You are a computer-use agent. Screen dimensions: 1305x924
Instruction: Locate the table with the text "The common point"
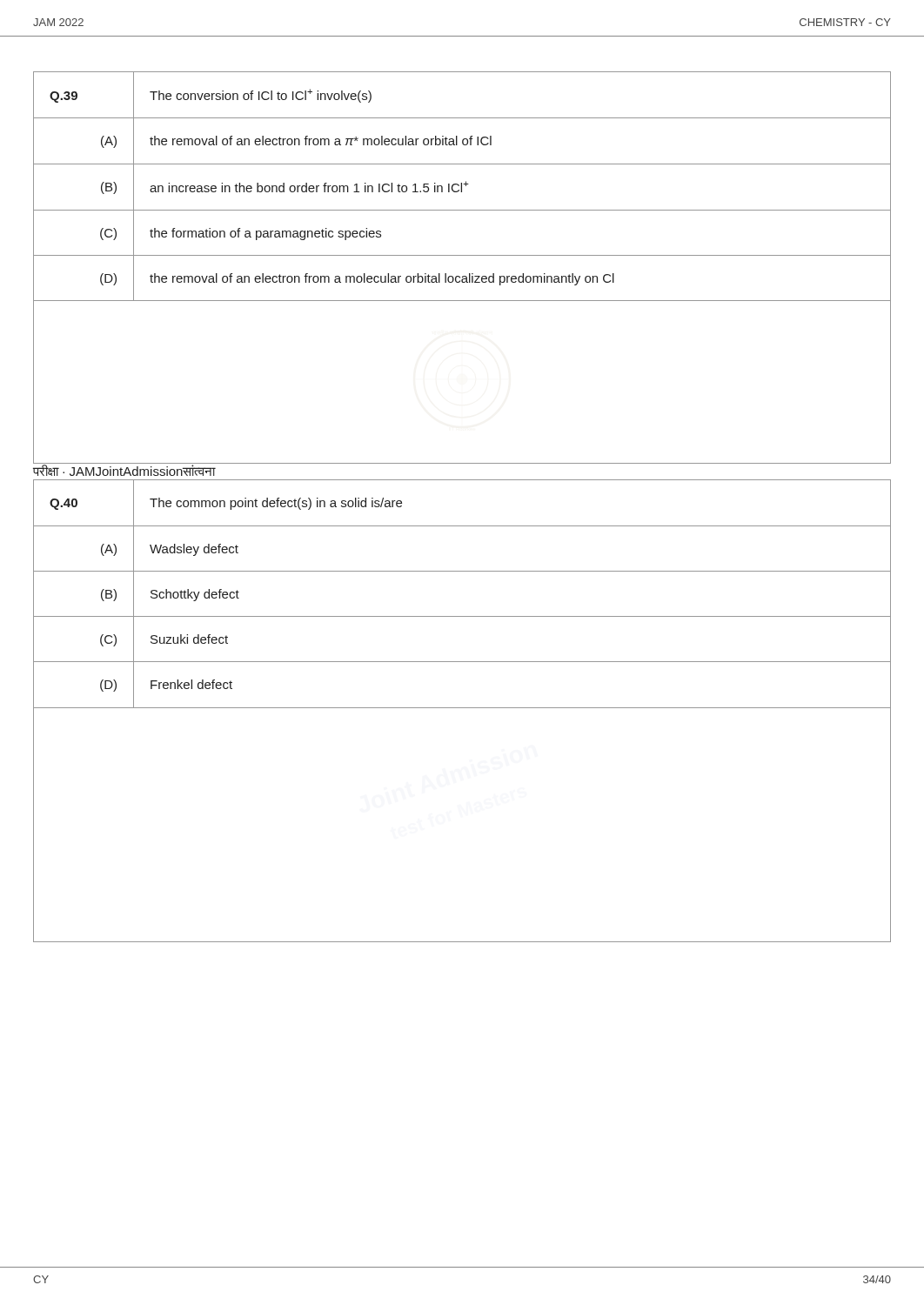462,703
